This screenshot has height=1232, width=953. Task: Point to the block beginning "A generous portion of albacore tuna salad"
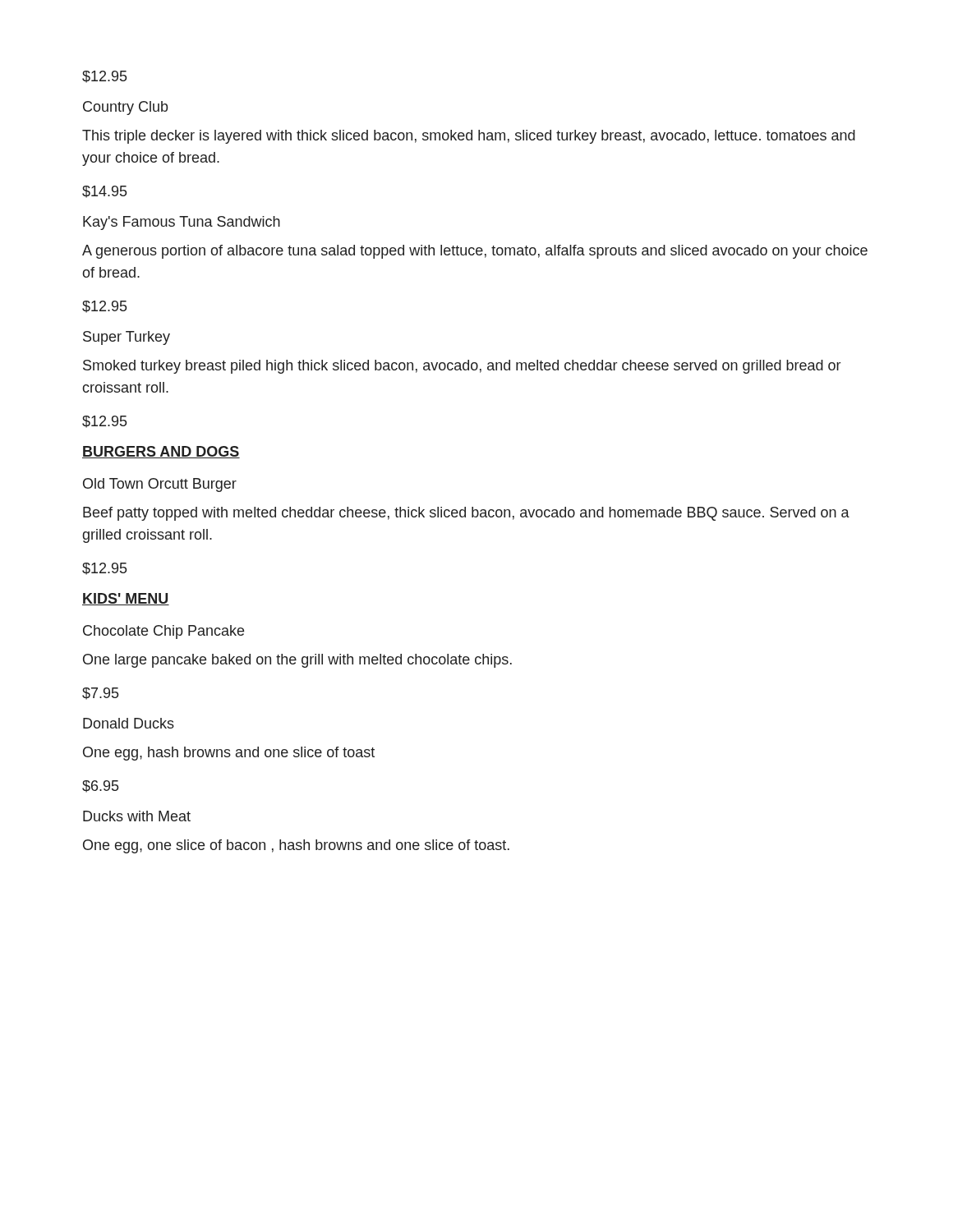click(475, 262)
